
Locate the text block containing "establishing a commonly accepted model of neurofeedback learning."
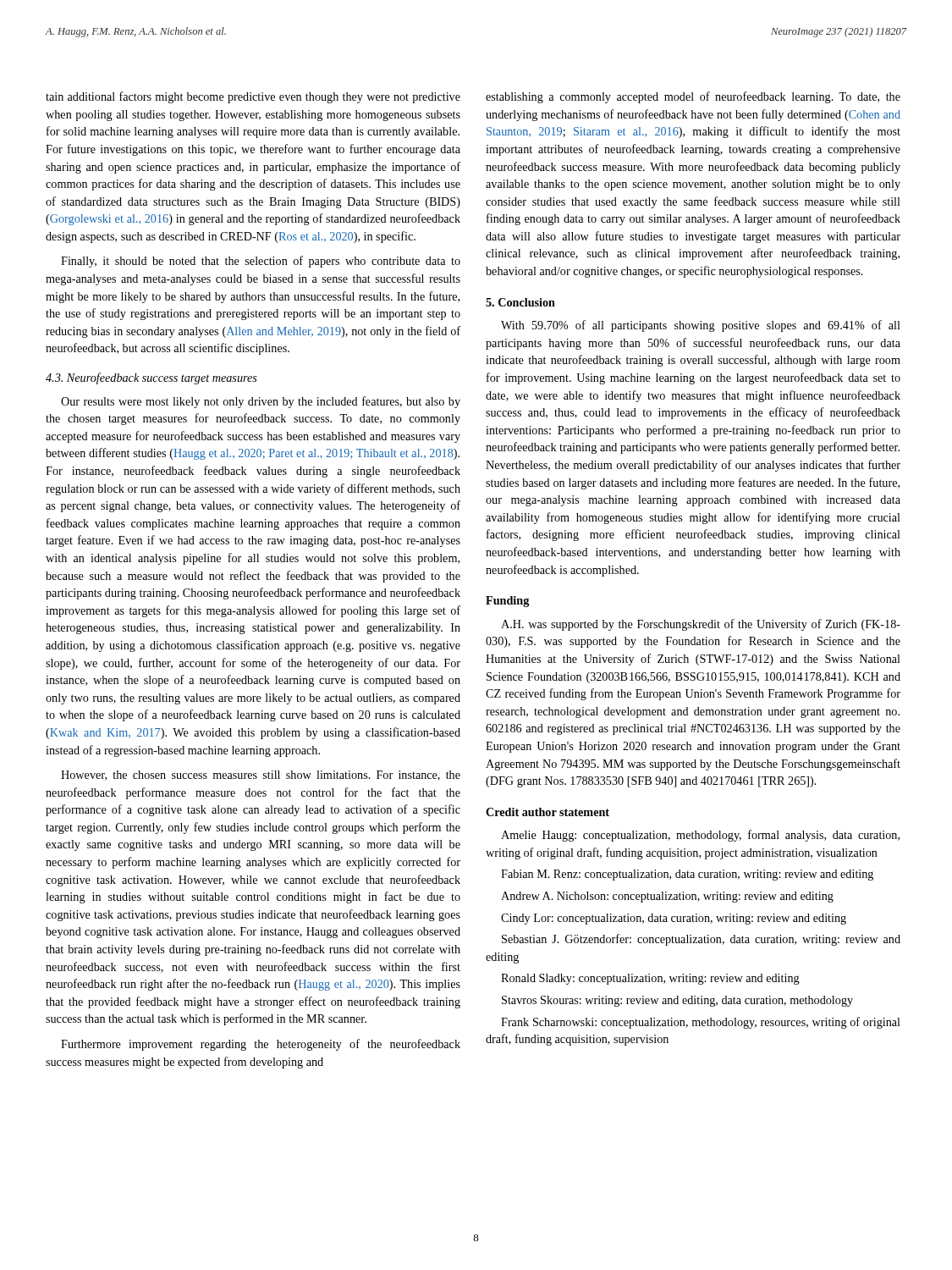coord(693,184)
